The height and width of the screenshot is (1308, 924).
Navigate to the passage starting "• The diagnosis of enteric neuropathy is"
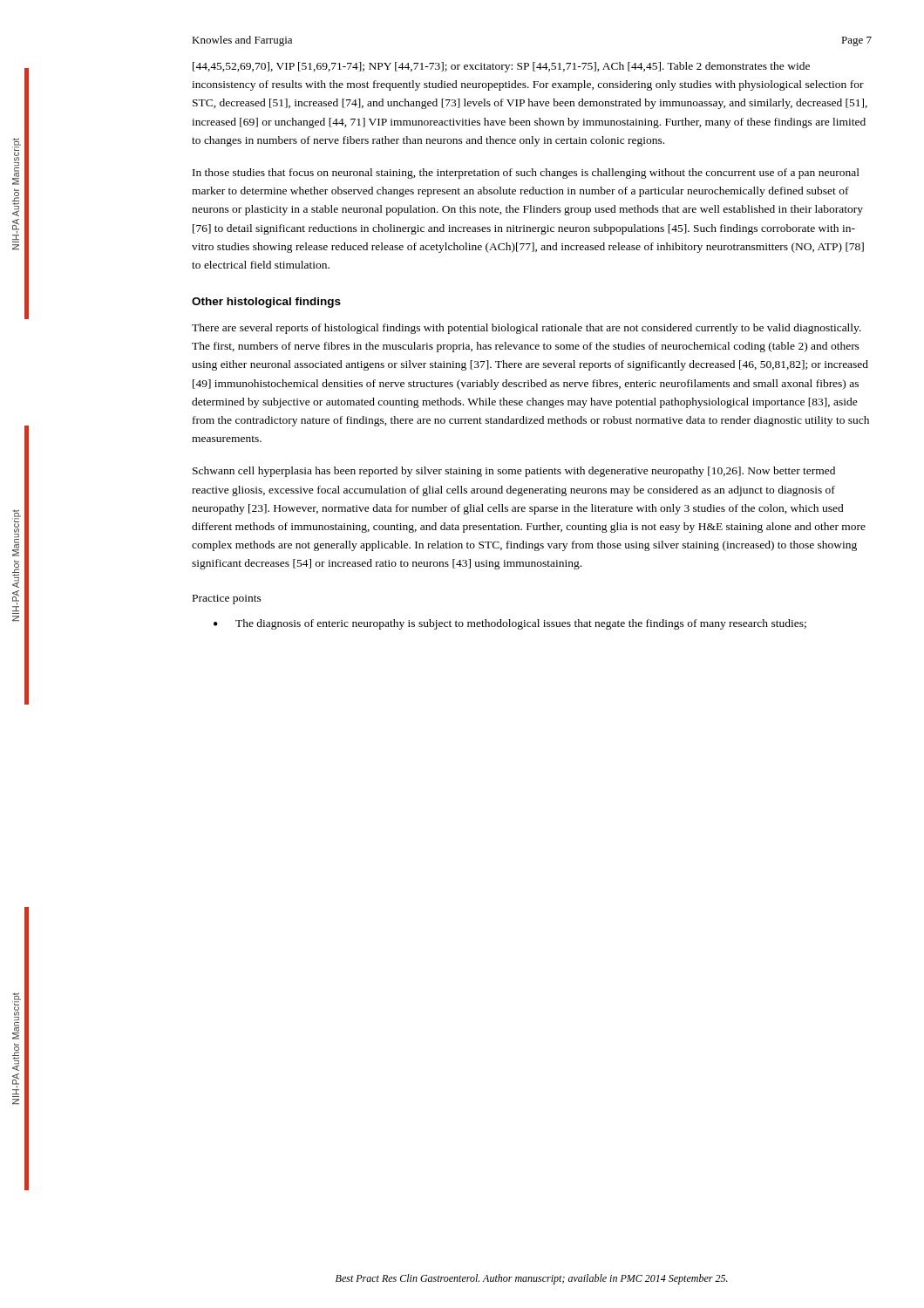[510, 625]
